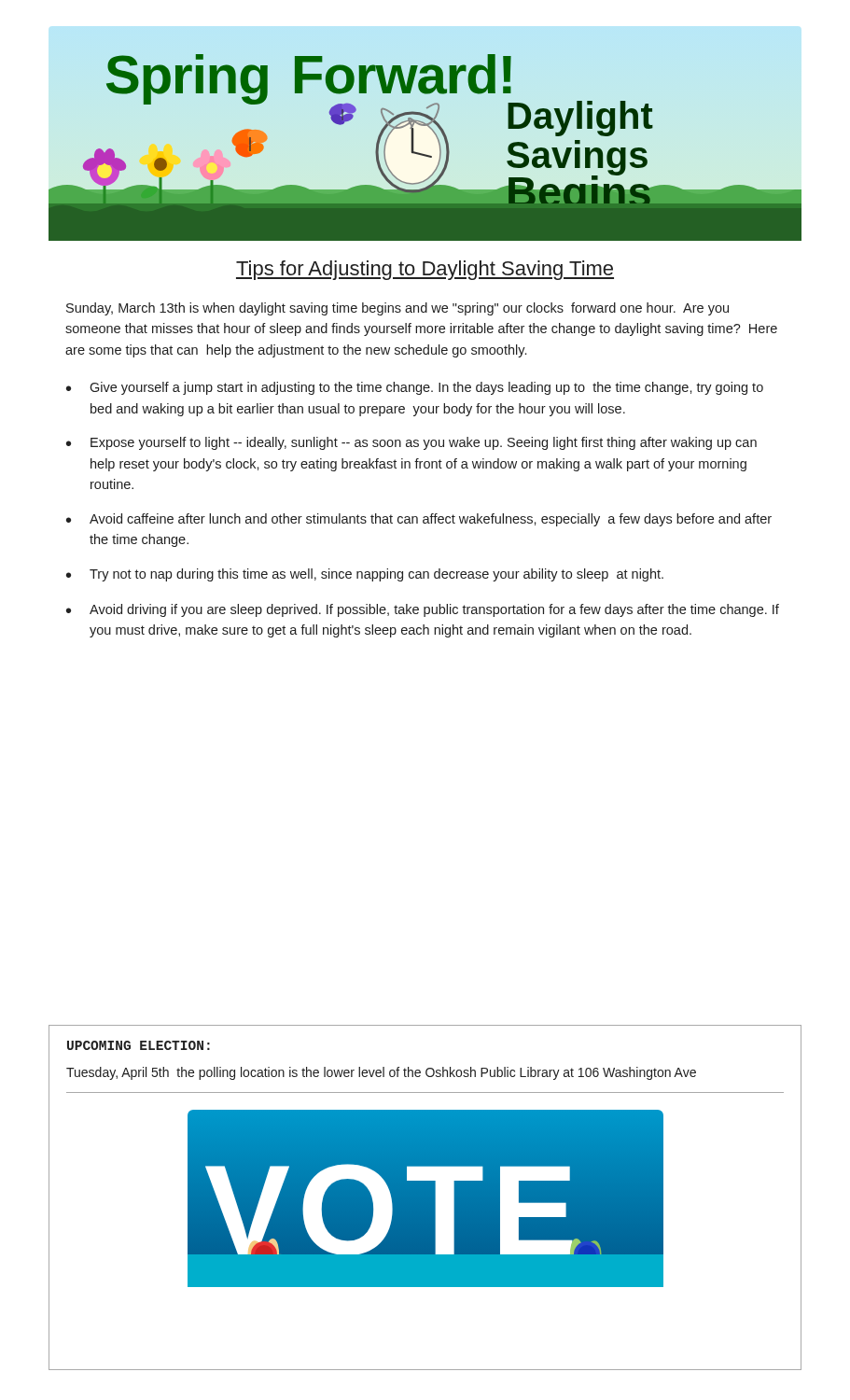This screenshot has width=850, height=1400.
Task: Click on the list item that reads "• Avoid caffeine after lunch and other"
Action: [x=425, y=529]
